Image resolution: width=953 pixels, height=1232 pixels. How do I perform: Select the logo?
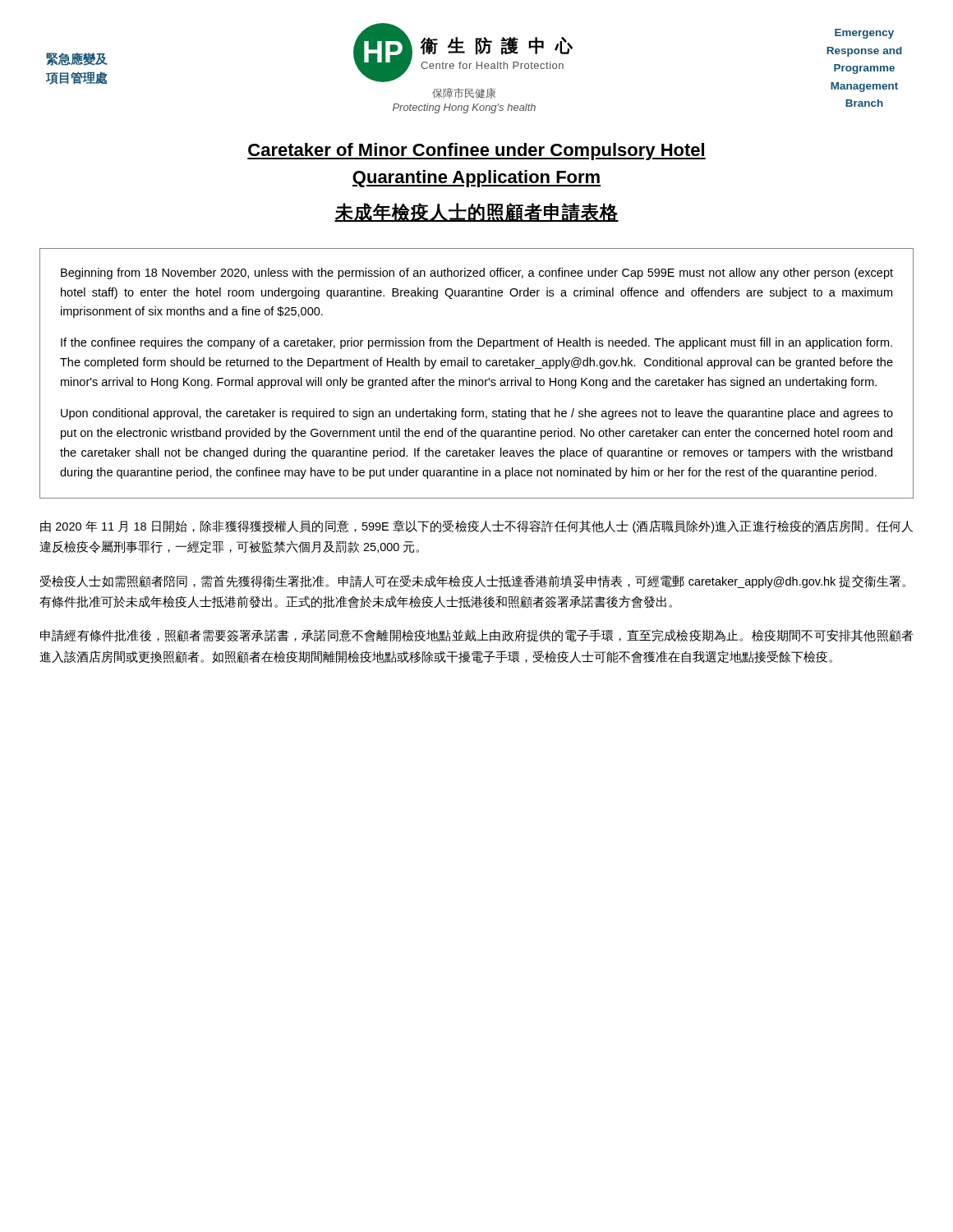(x=464, y=68)
